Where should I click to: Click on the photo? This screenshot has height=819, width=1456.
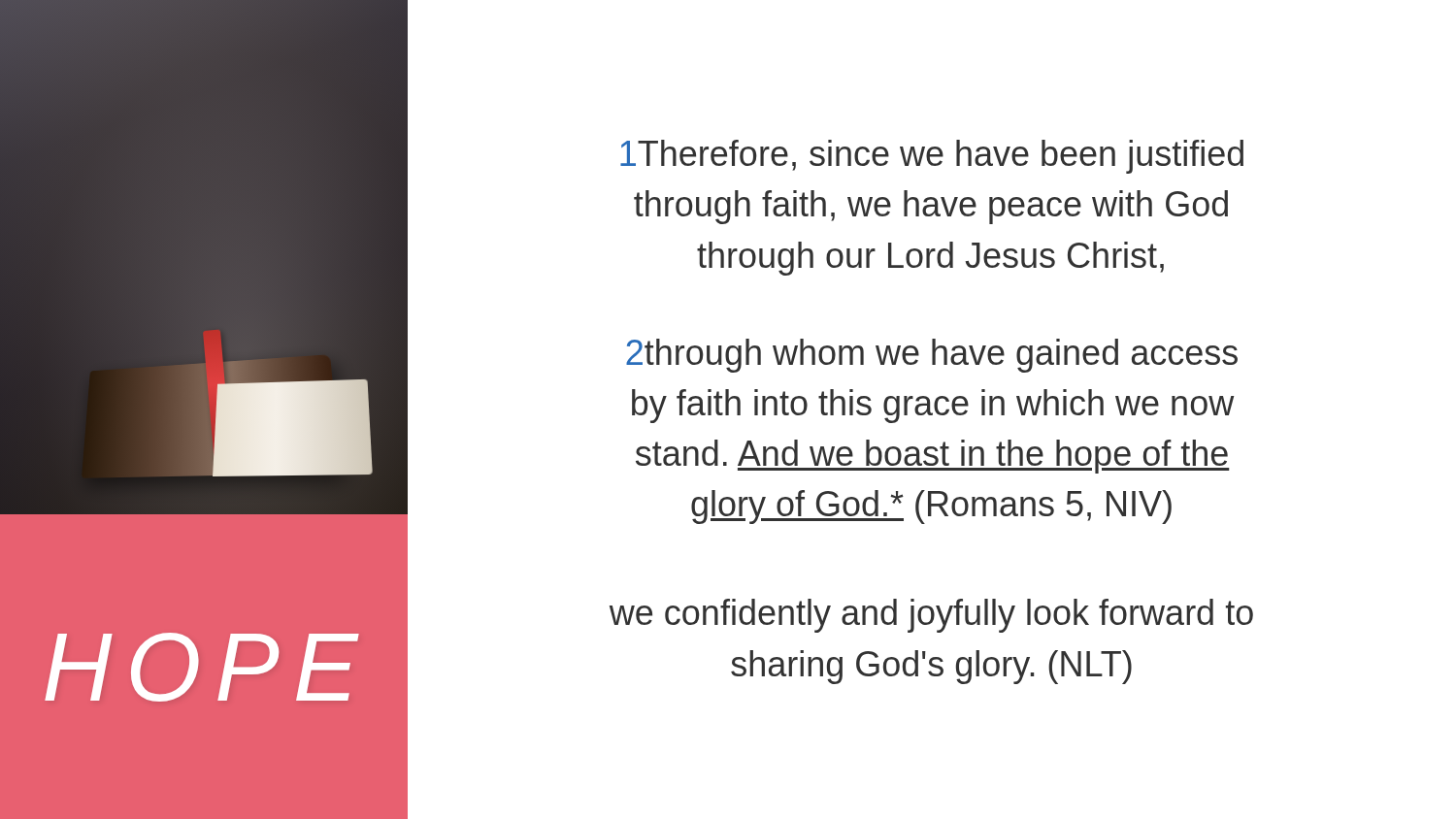[204, 257]
